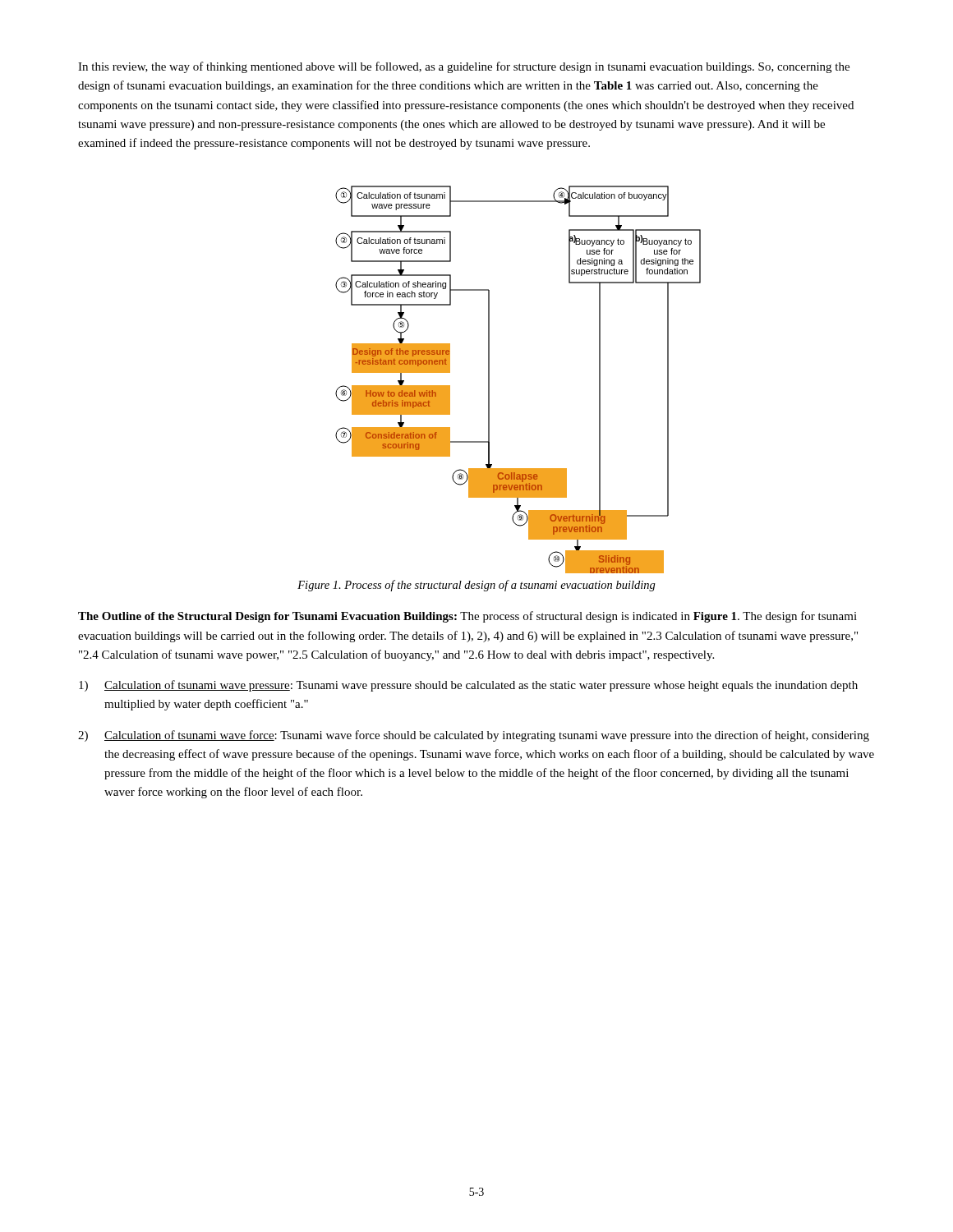Point to the block beginning "In this review, the way"
The image size is (953, 1232).
click(466, 105)
